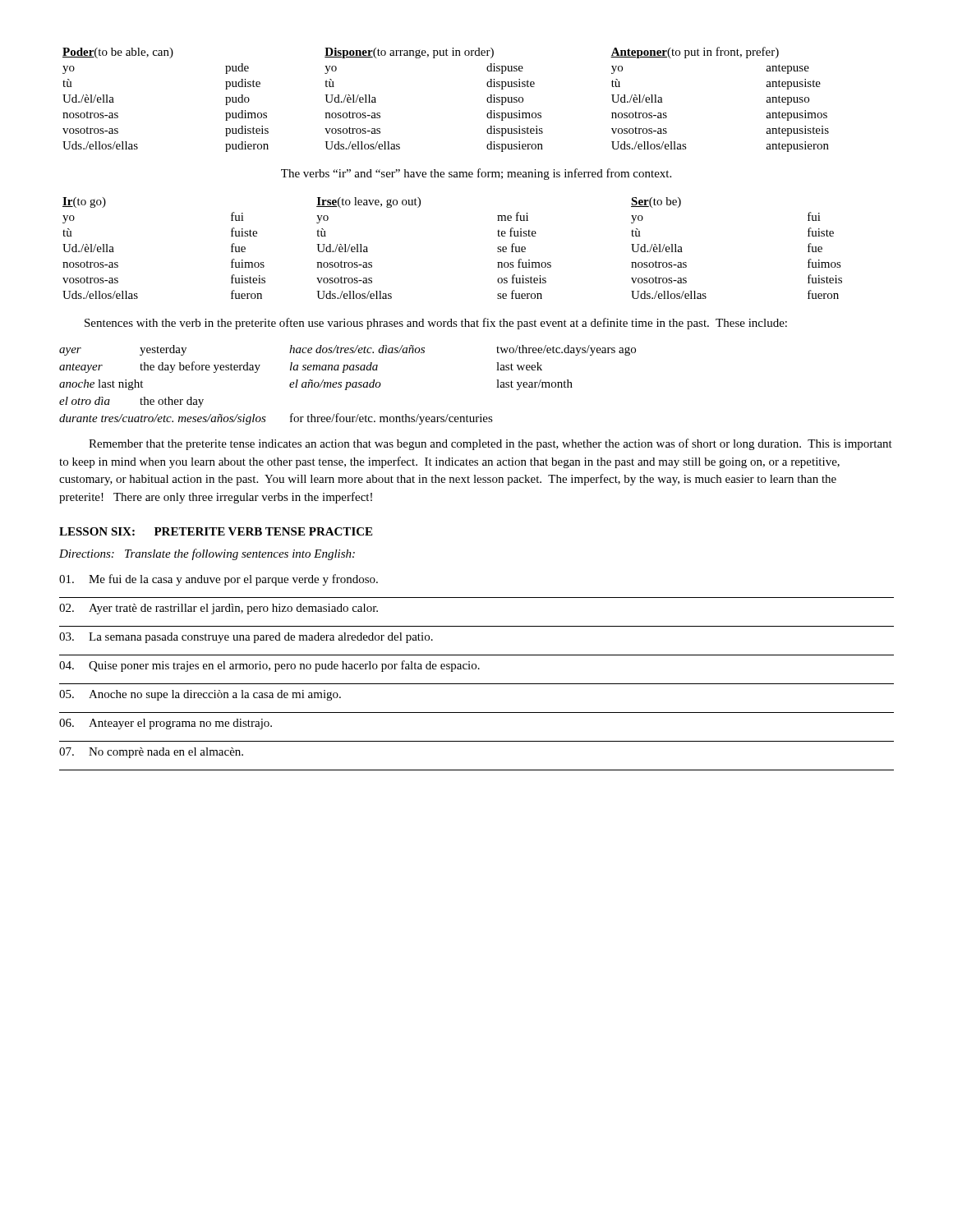Find the table that mentions "Ir (to go)"
This screenshot has height=1232, width=953.
(476, 248)
